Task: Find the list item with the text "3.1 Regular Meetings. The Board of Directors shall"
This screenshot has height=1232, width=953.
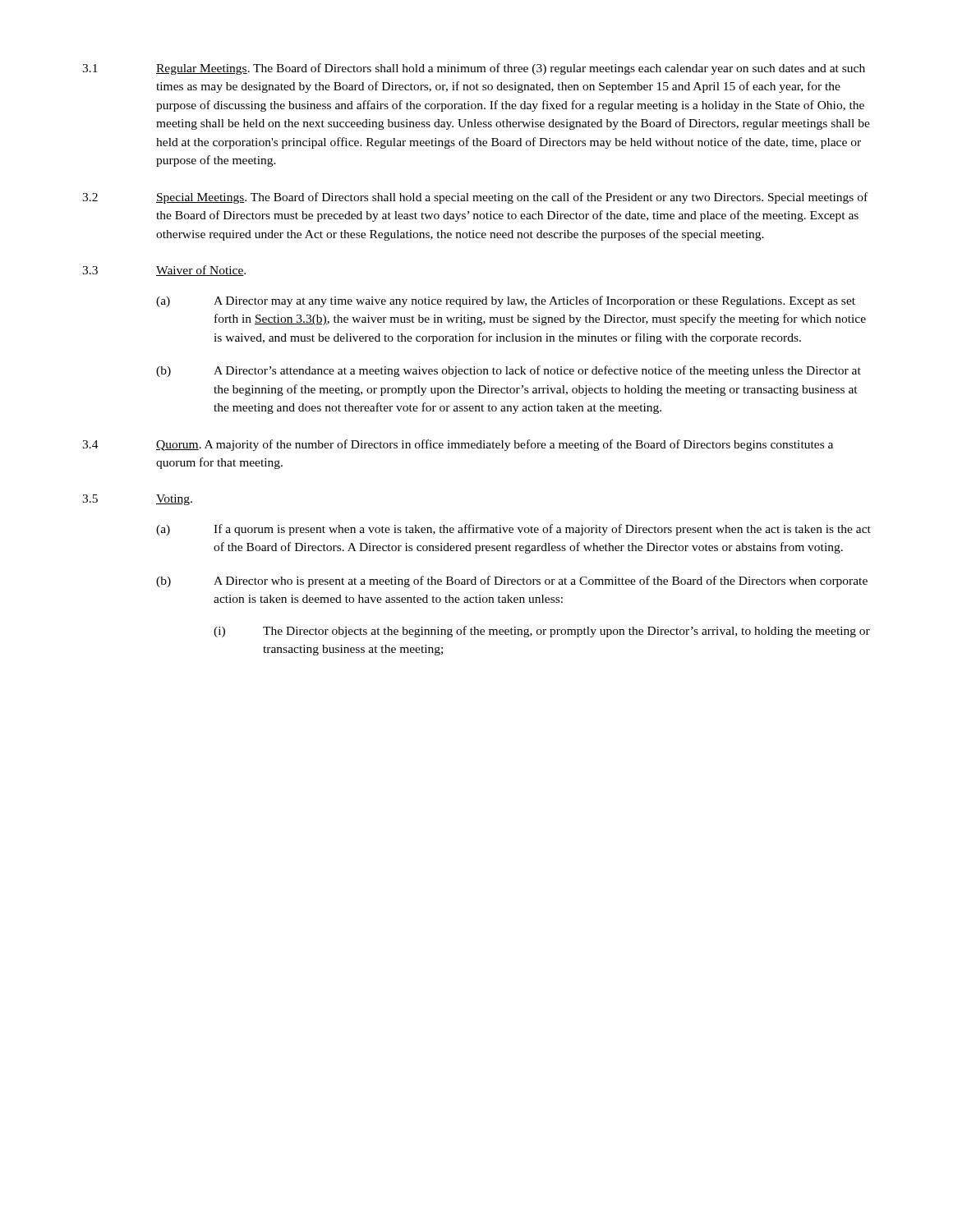Action: [476, 115]
